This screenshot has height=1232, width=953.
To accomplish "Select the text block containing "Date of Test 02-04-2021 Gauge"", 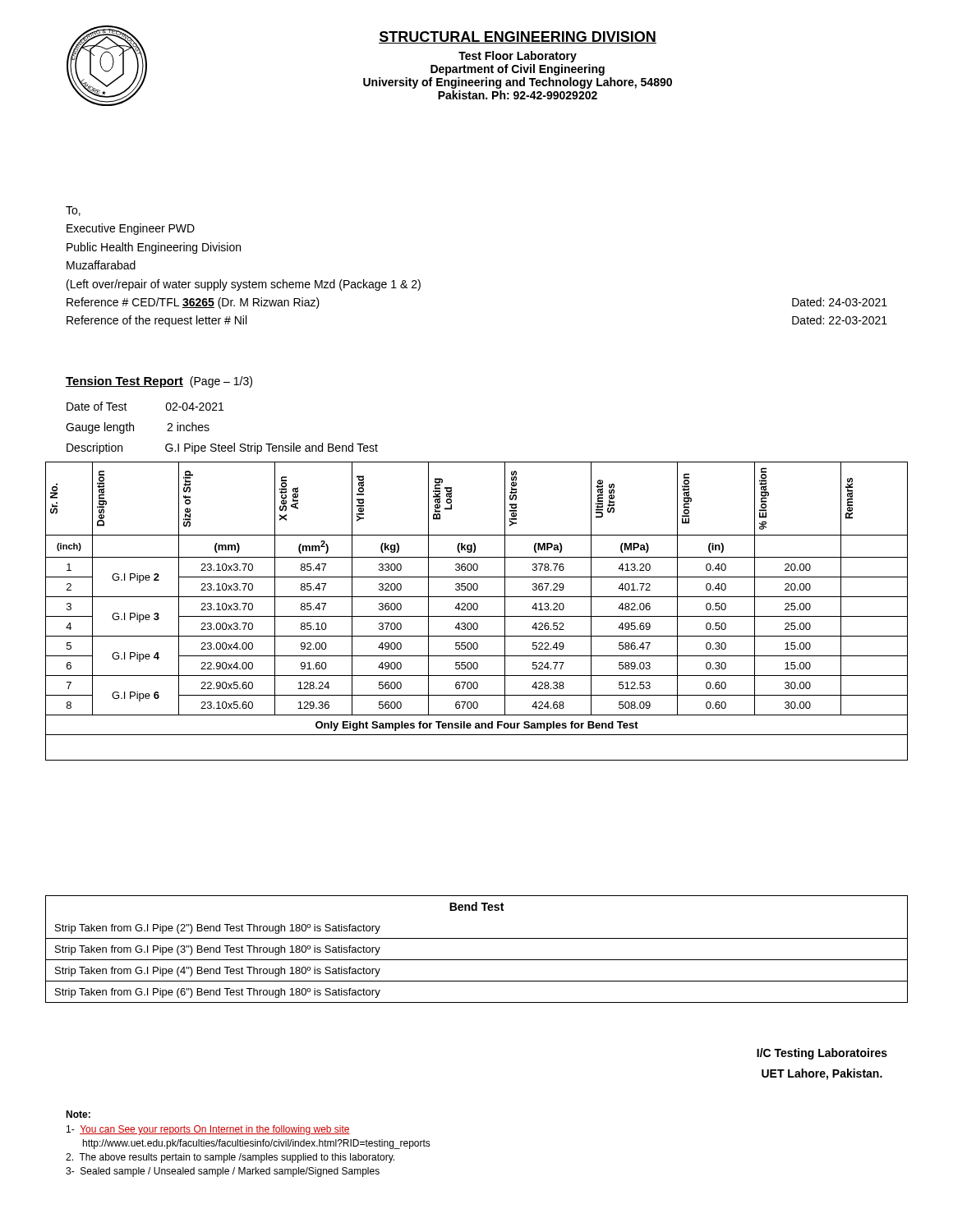I will (x=98, y=406).
